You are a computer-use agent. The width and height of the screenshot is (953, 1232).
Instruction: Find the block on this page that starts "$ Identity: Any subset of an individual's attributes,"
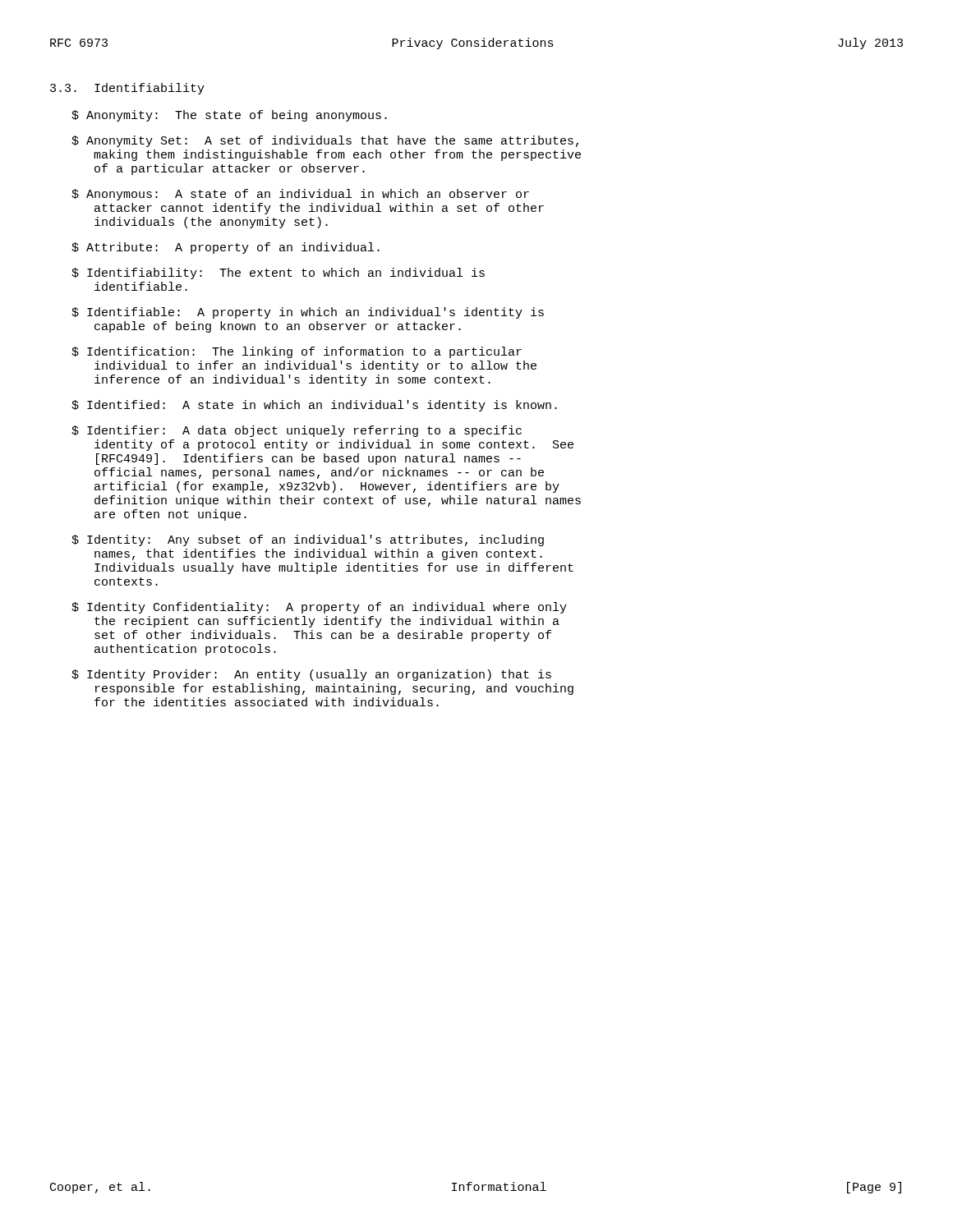click(312, 562)
